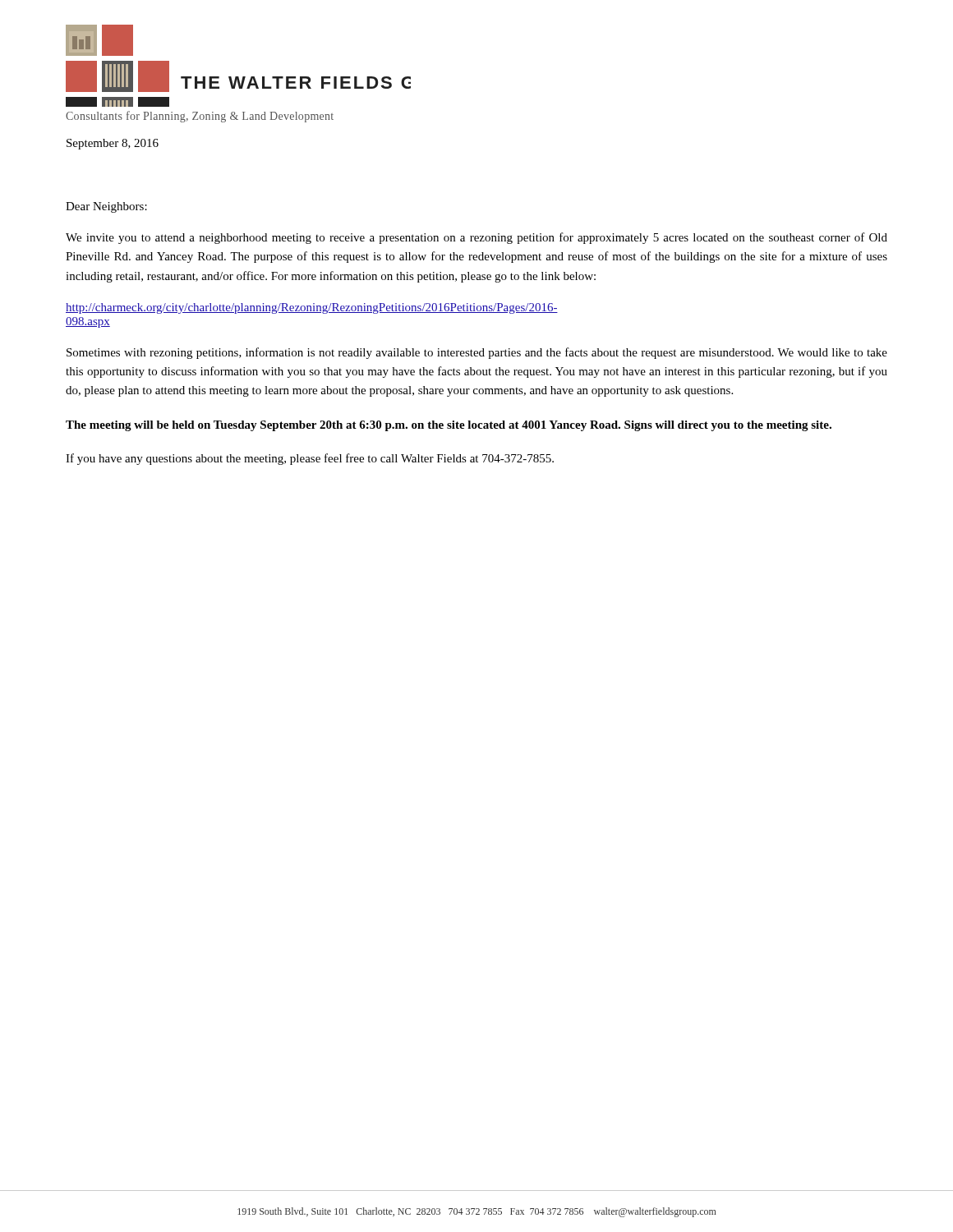This screenshot has width=953, height=1232.
Task: Find the passage starting "The meeting will"
Action: 449,424
